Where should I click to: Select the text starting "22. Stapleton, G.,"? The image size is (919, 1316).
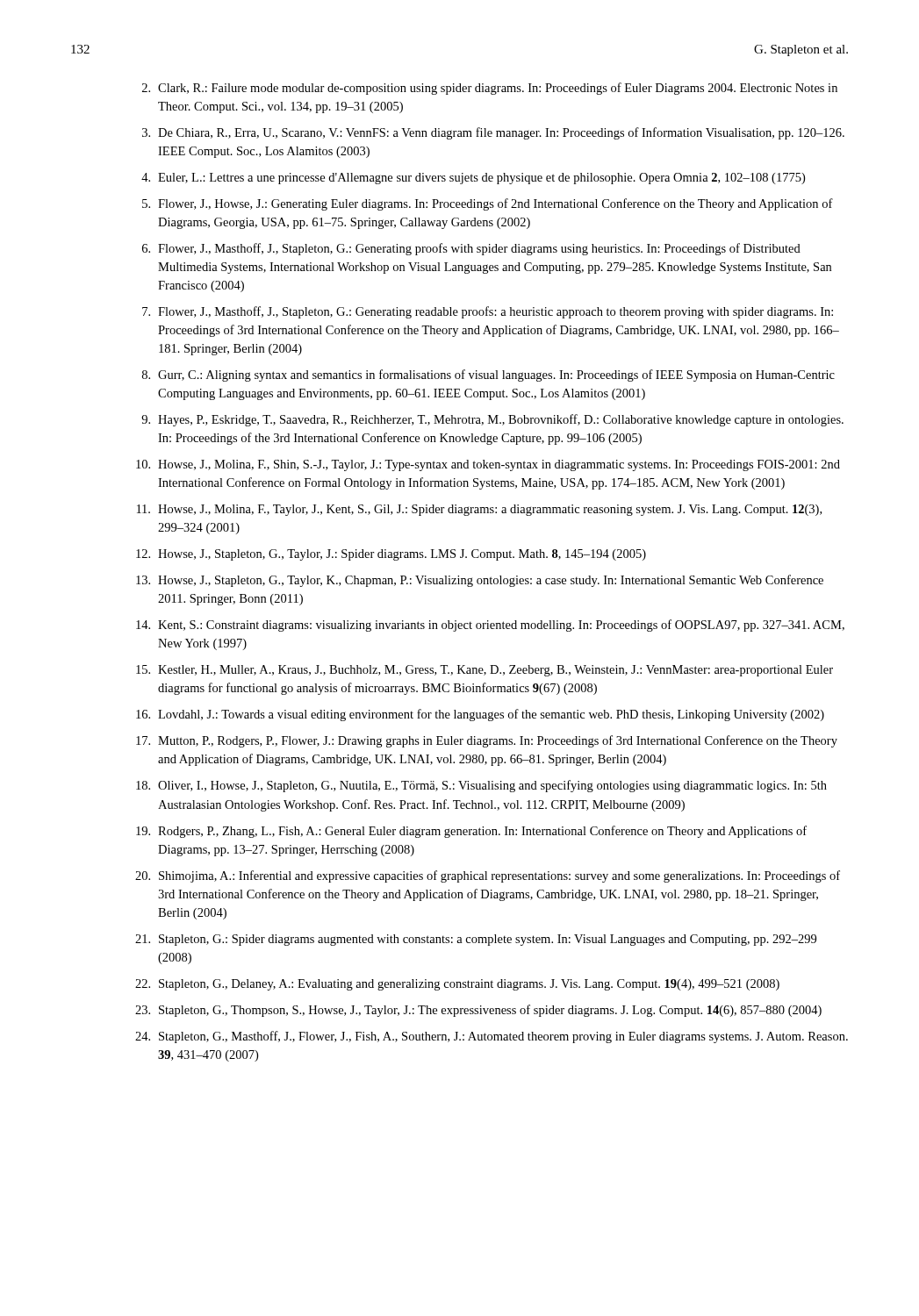click(x=486, y=984)
